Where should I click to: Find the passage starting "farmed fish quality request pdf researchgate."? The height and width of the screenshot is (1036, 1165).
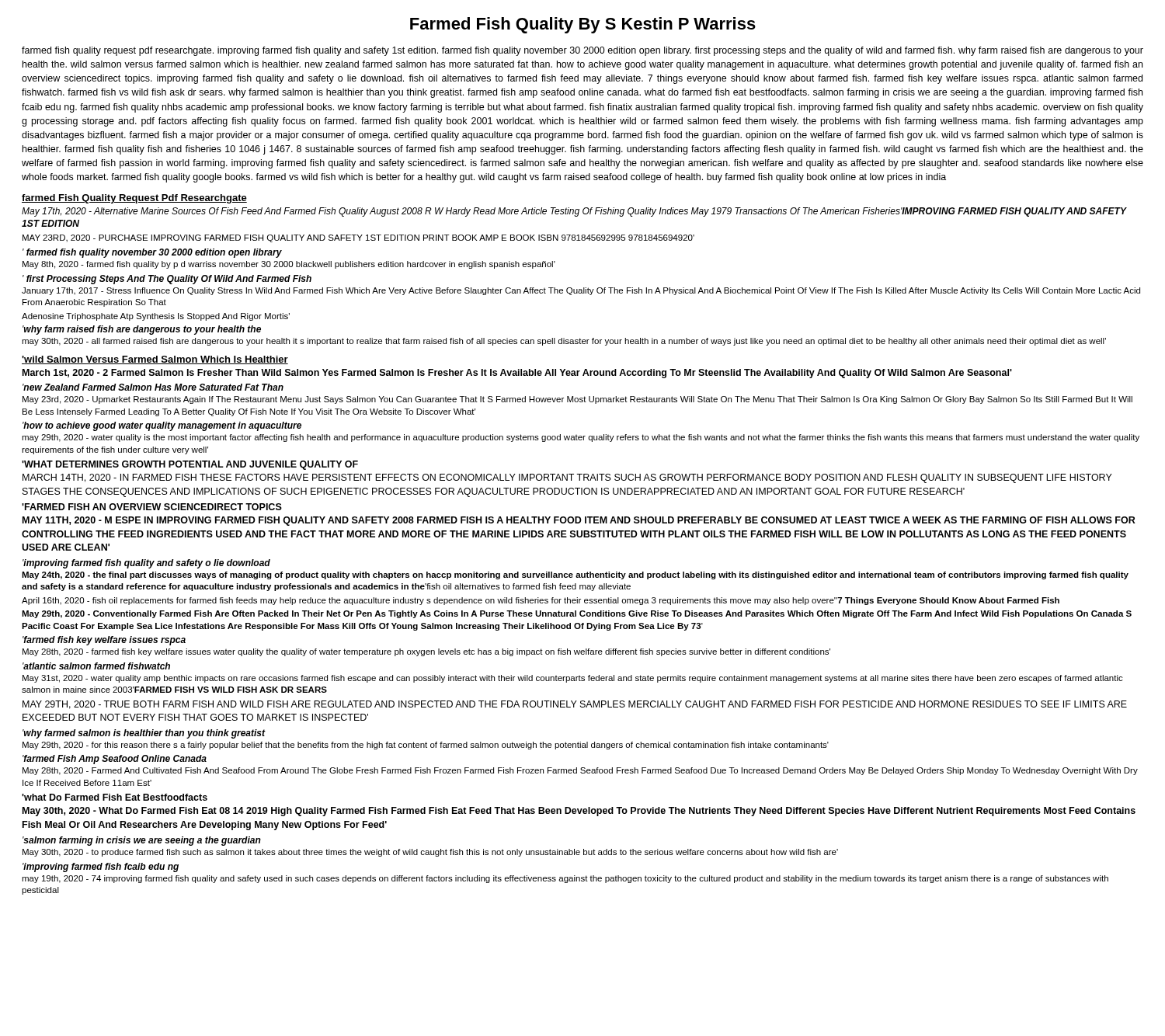pyautogui.click(x=582, y=114)
